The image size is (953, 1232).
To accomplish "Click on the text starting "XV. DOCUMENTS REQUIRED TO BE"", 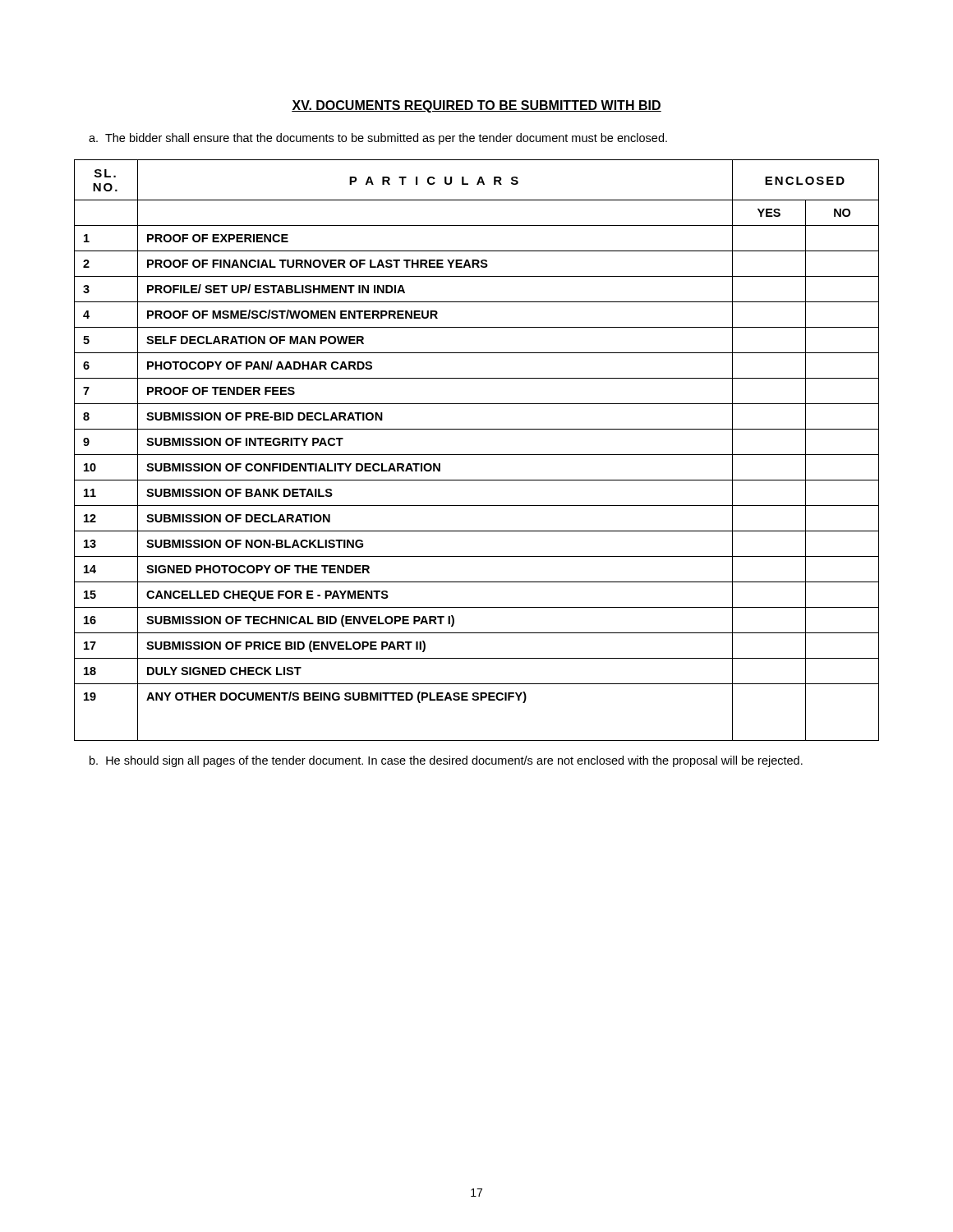I will [476, 106].
